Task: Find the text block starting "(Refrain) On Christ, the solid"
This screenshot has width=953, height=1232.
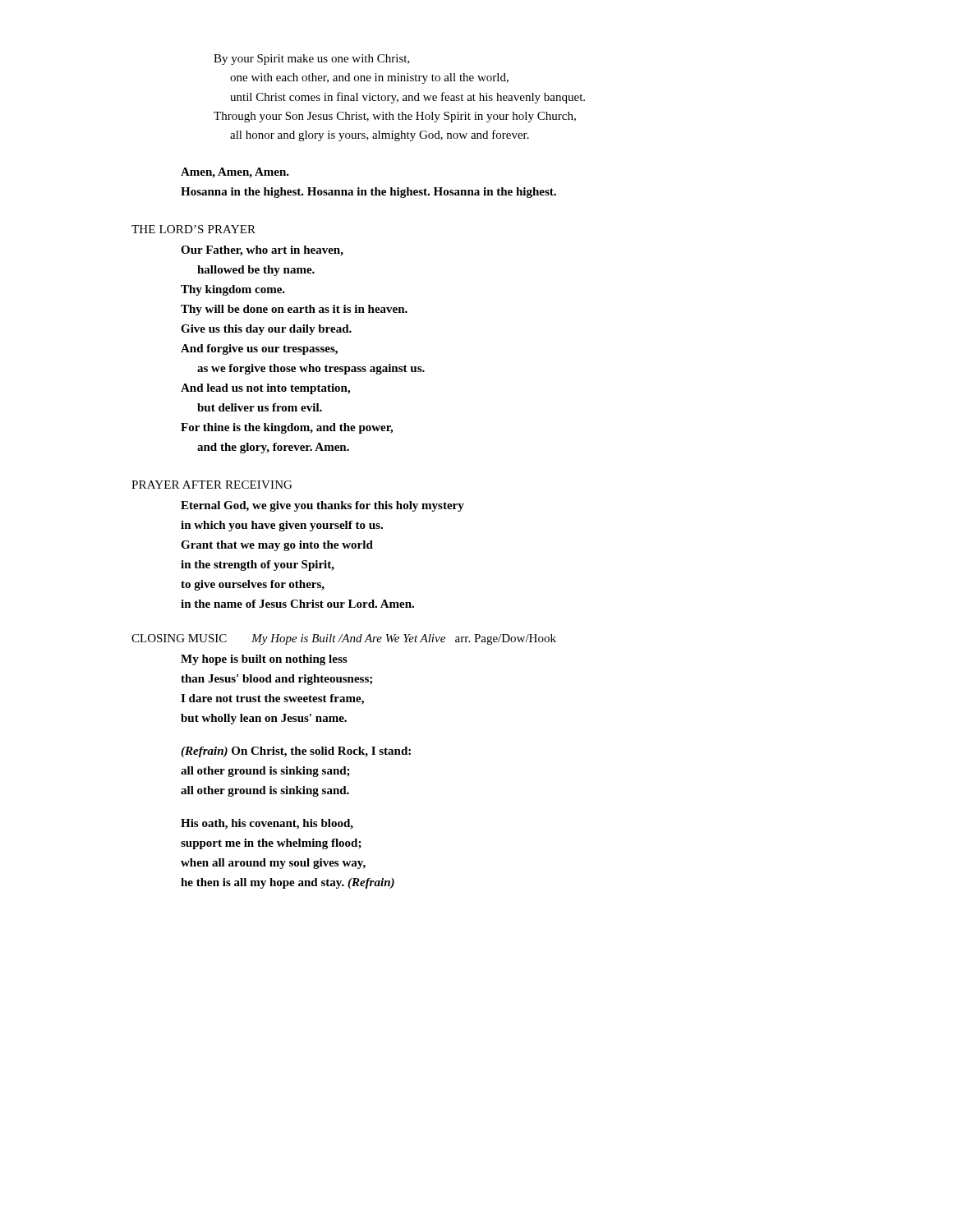Action: coord(296,770)
